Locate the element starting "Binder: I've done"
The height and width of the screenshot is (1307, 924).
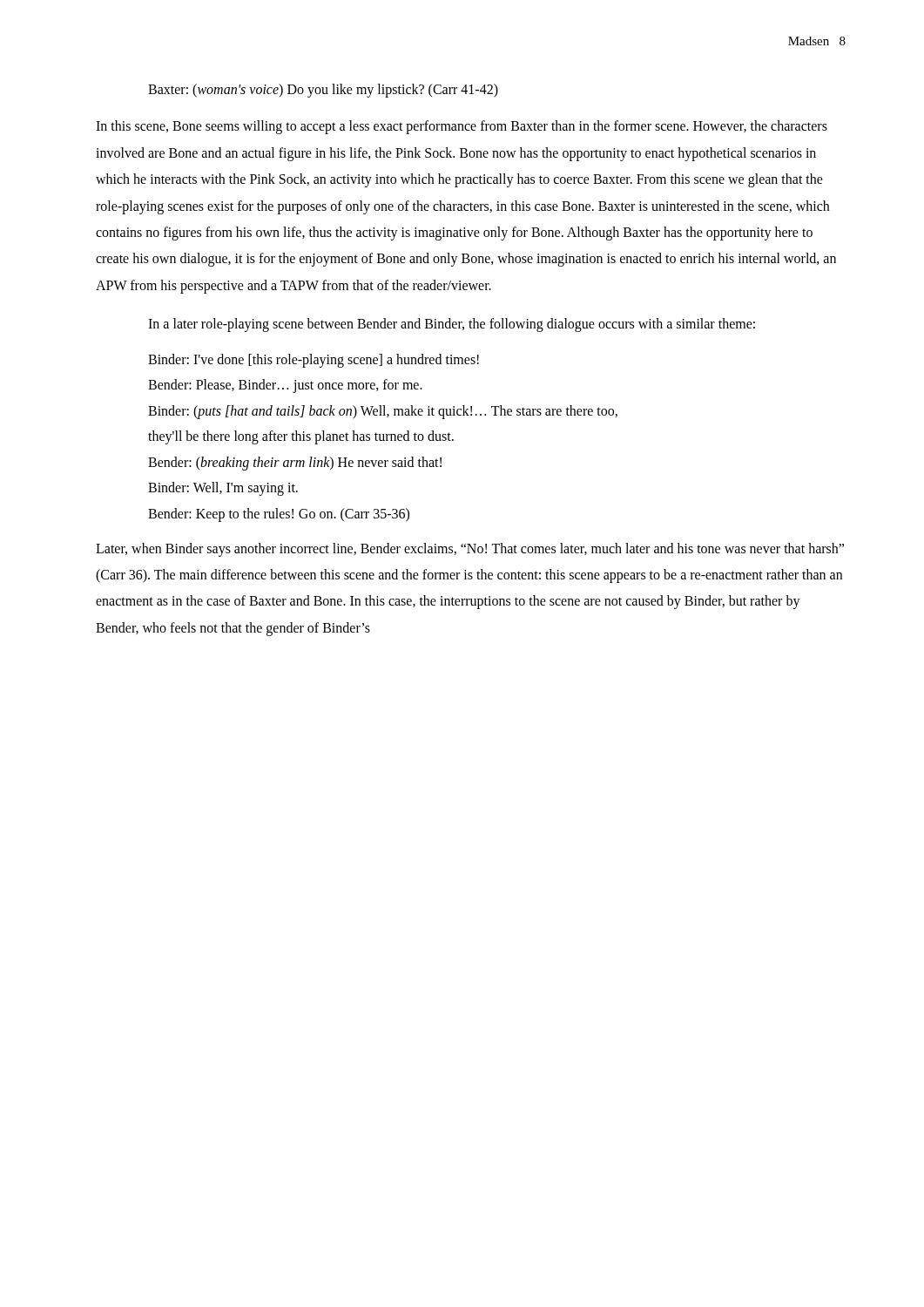[x=314, y=359]
